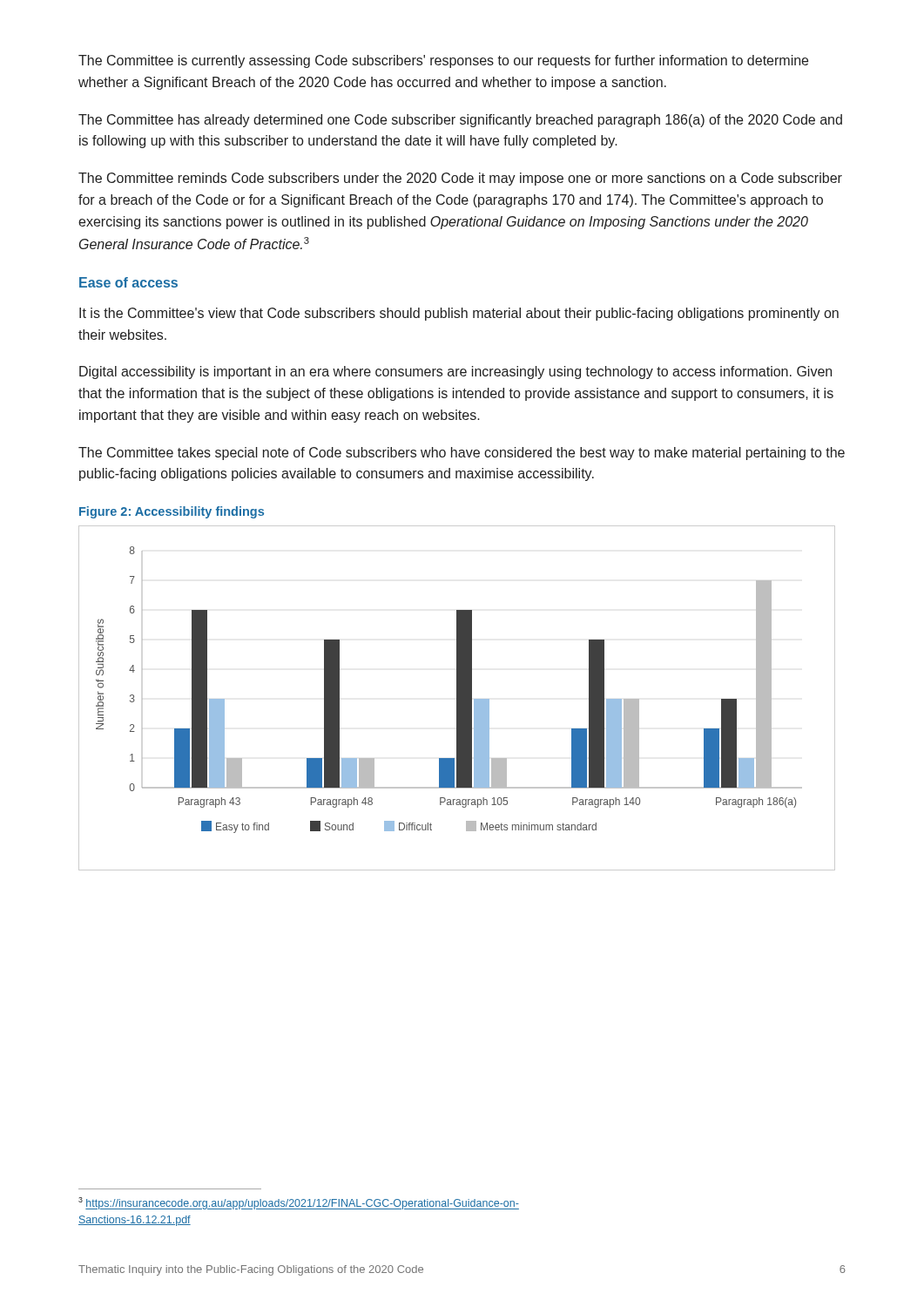Point to the text block starting "Ease of access"

pyautogui.click(x=128, y=283)
